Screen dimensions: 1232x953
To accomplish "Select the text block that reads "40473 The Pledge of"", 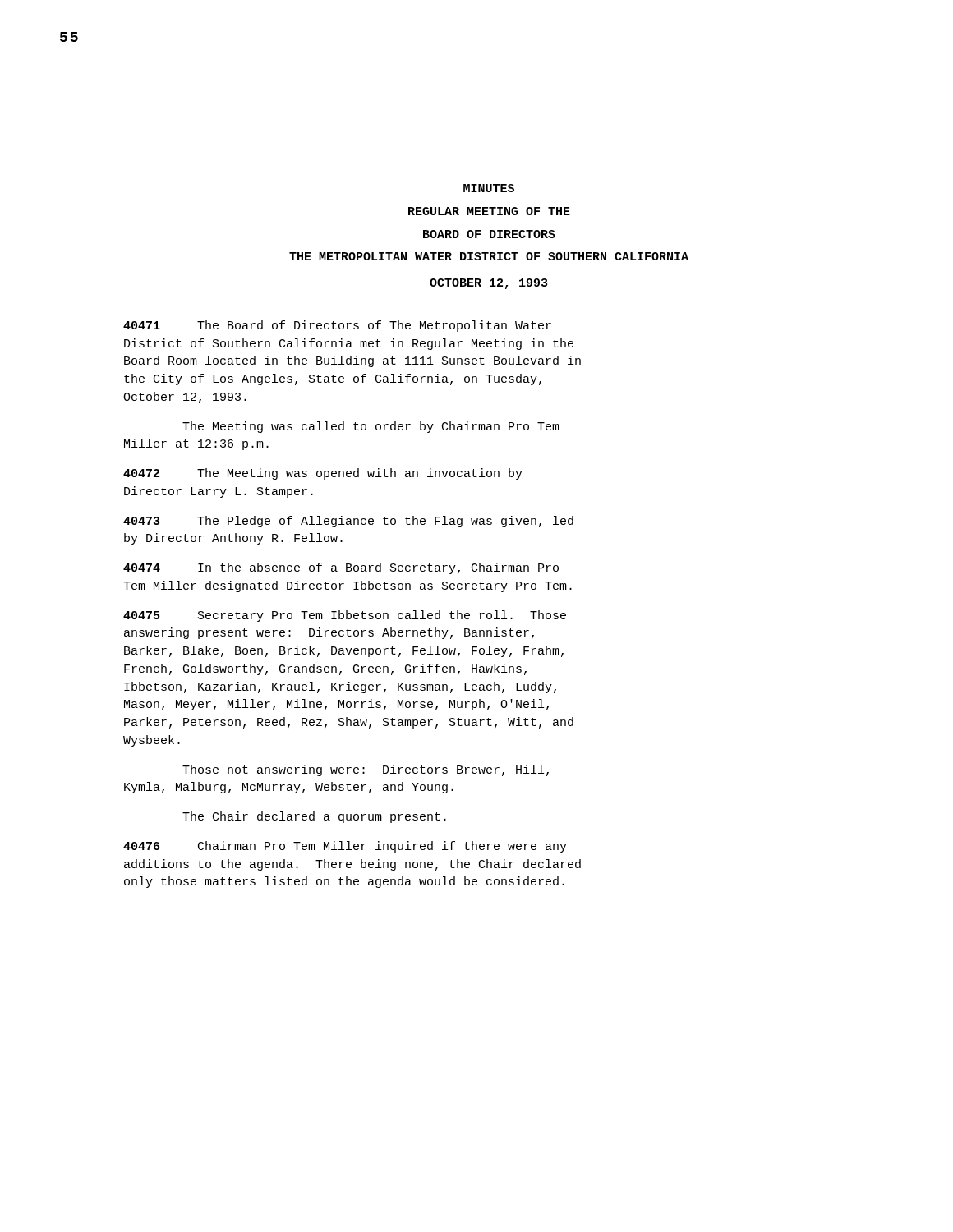I will point(349,530).
